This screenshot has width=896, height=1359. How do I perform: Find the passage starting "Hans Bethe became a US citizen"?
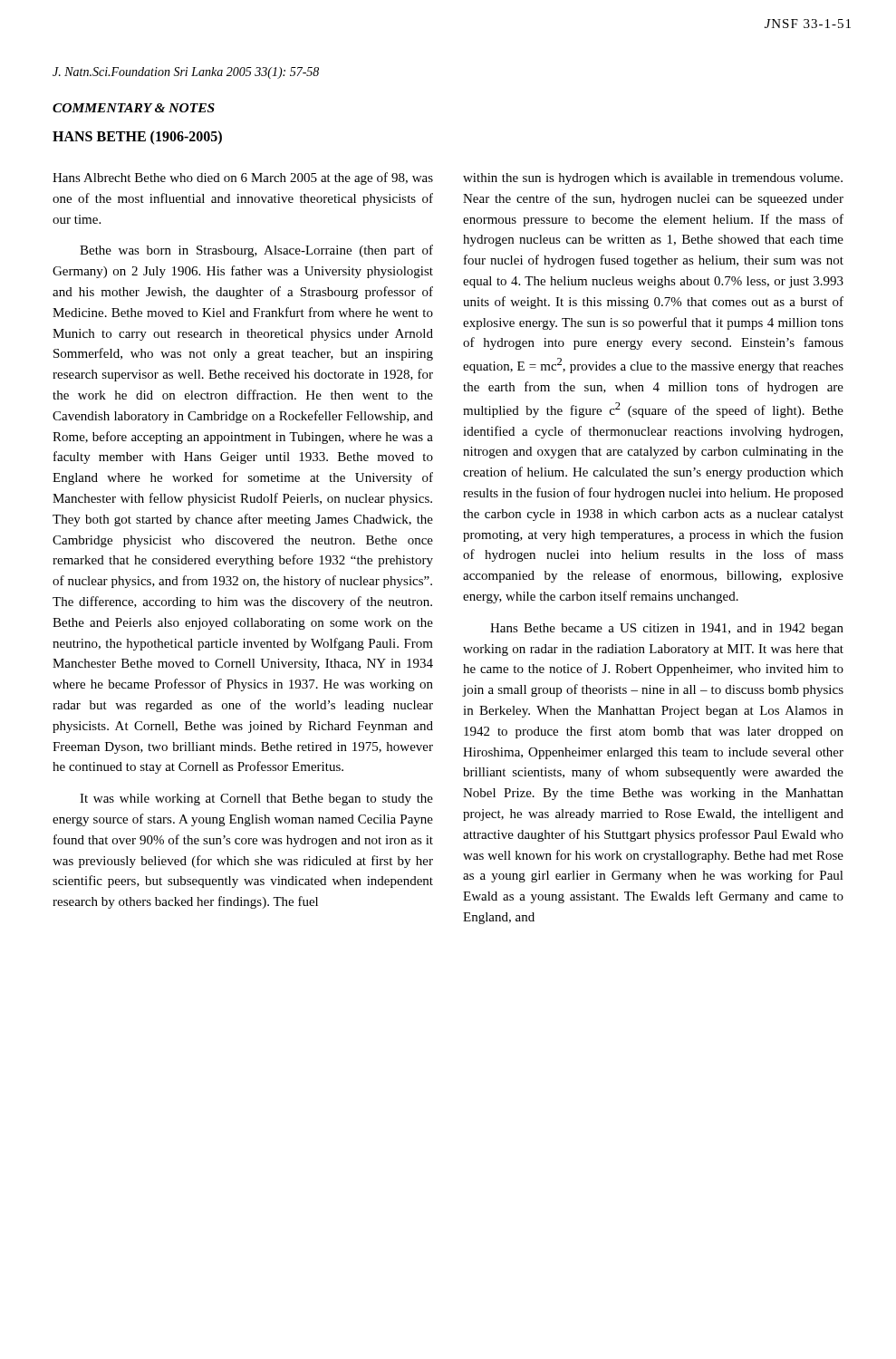pyautogui.click(x=653, y=772)
